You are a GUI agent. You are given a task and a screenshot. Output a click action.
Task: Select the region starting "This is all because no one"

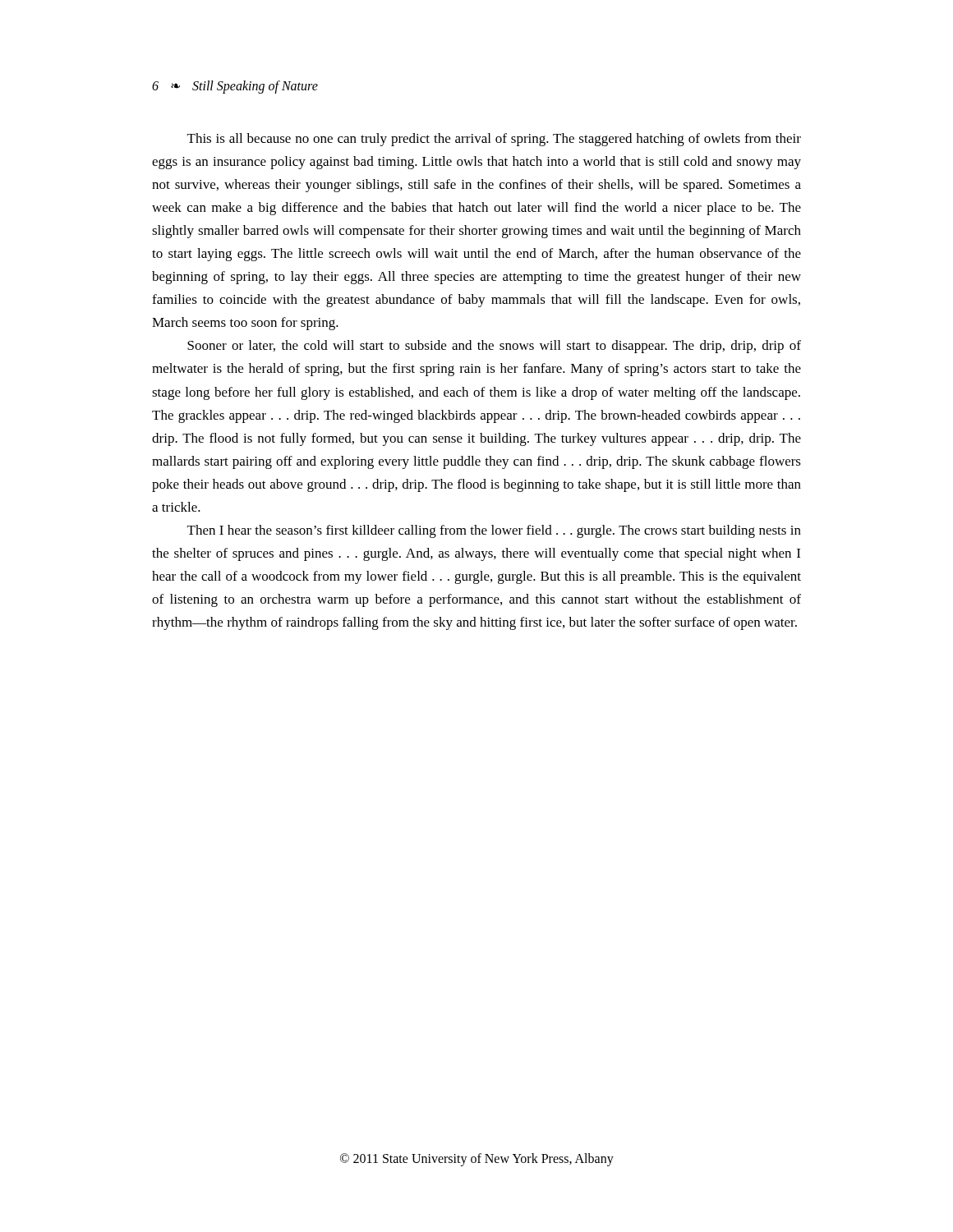pos(476,381)
